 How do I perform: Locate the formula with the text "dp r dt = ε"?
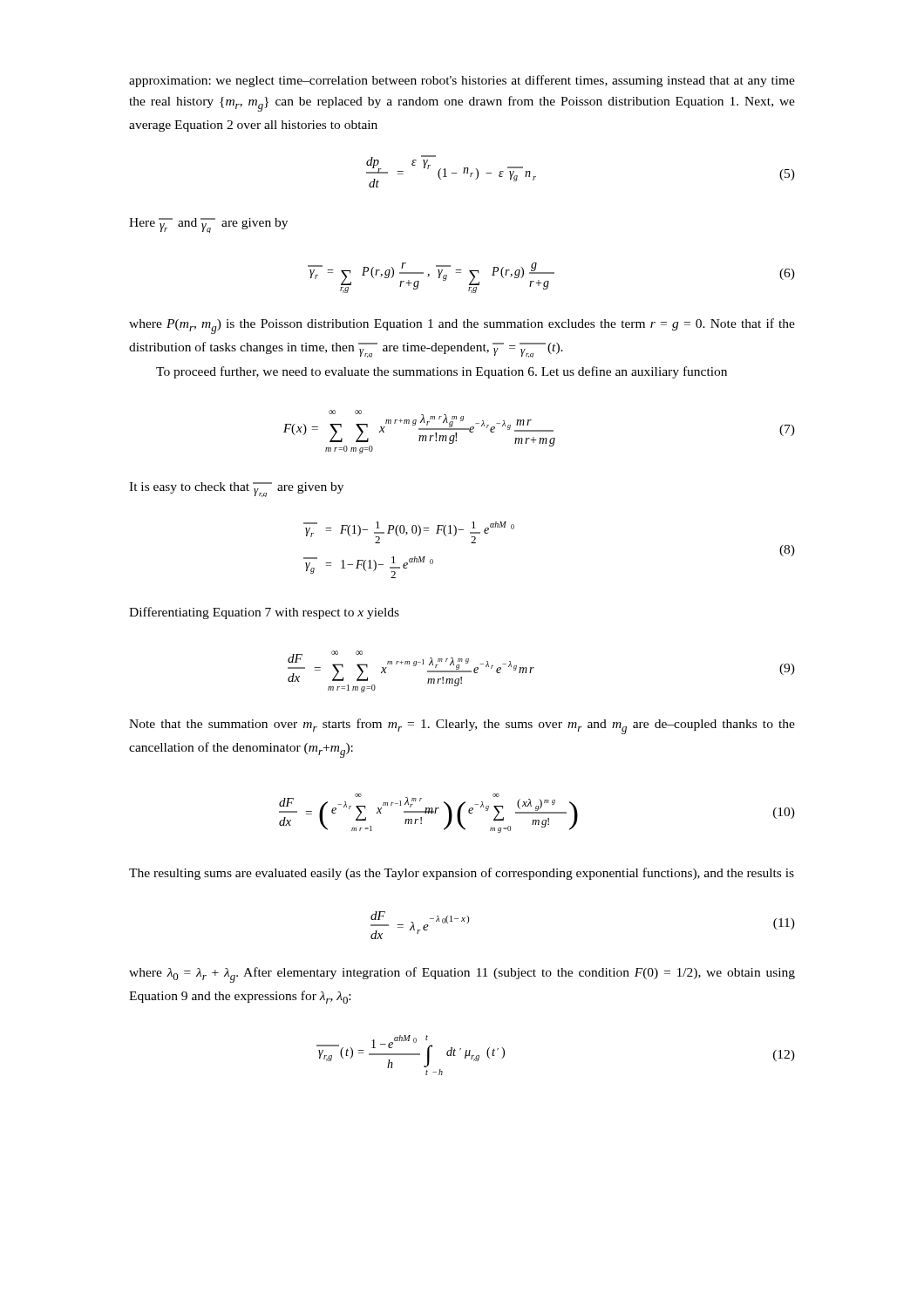click(x=428, y=169)
